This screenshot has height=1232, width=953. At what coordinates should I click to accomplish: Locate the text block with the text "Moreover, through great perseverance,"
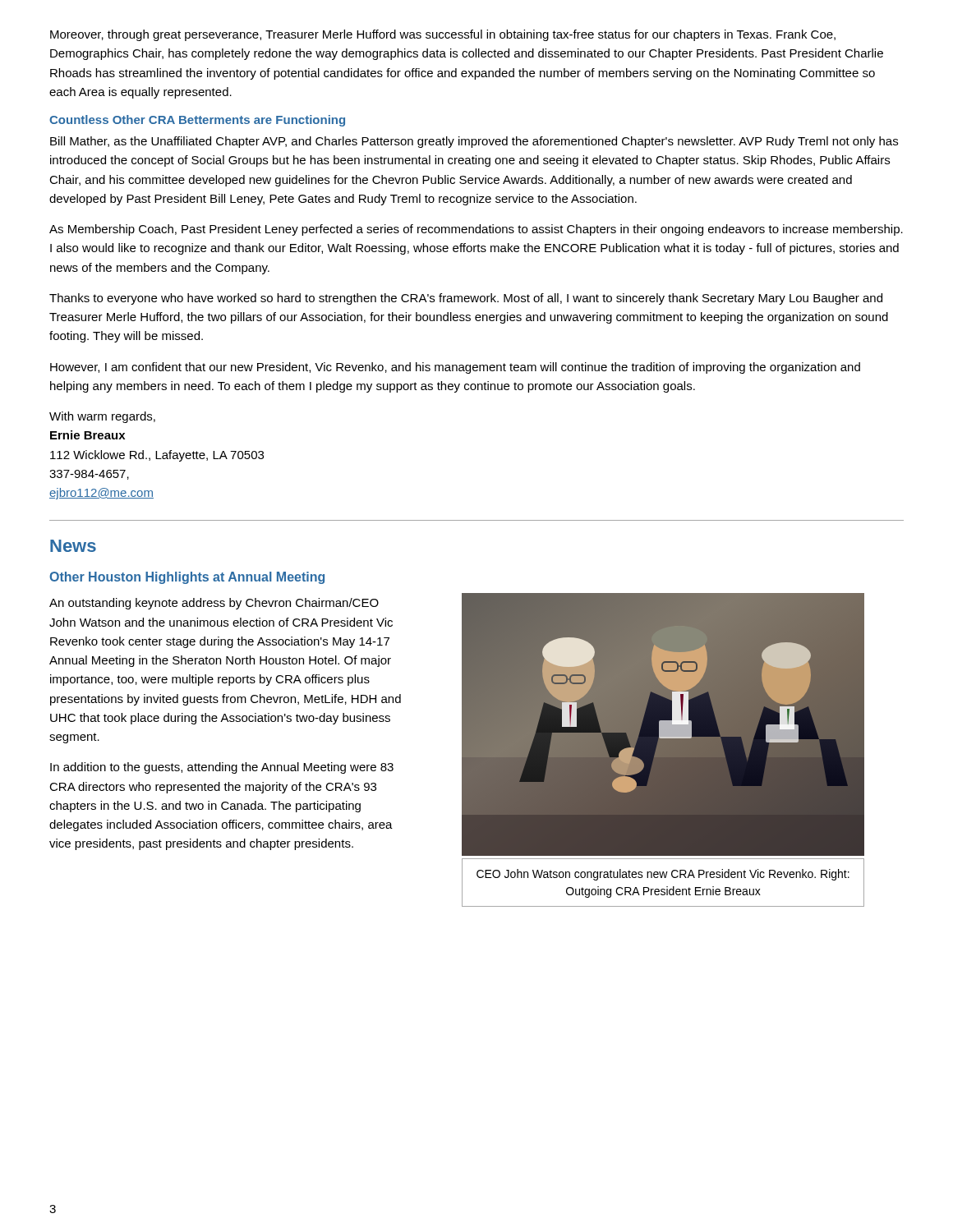point(466,63)
